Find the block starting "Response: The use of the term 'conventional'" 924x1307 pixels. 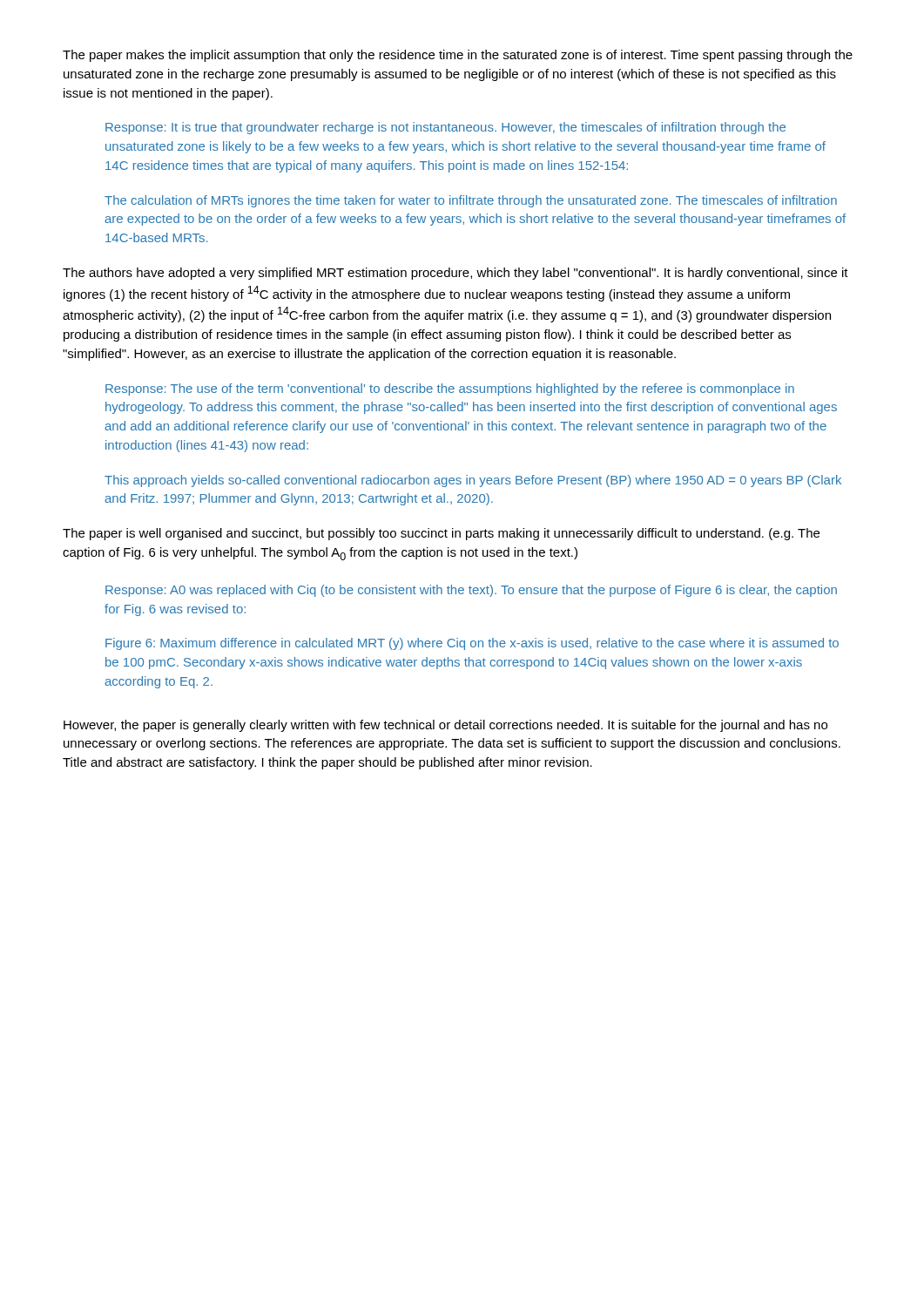pos(478,417)
